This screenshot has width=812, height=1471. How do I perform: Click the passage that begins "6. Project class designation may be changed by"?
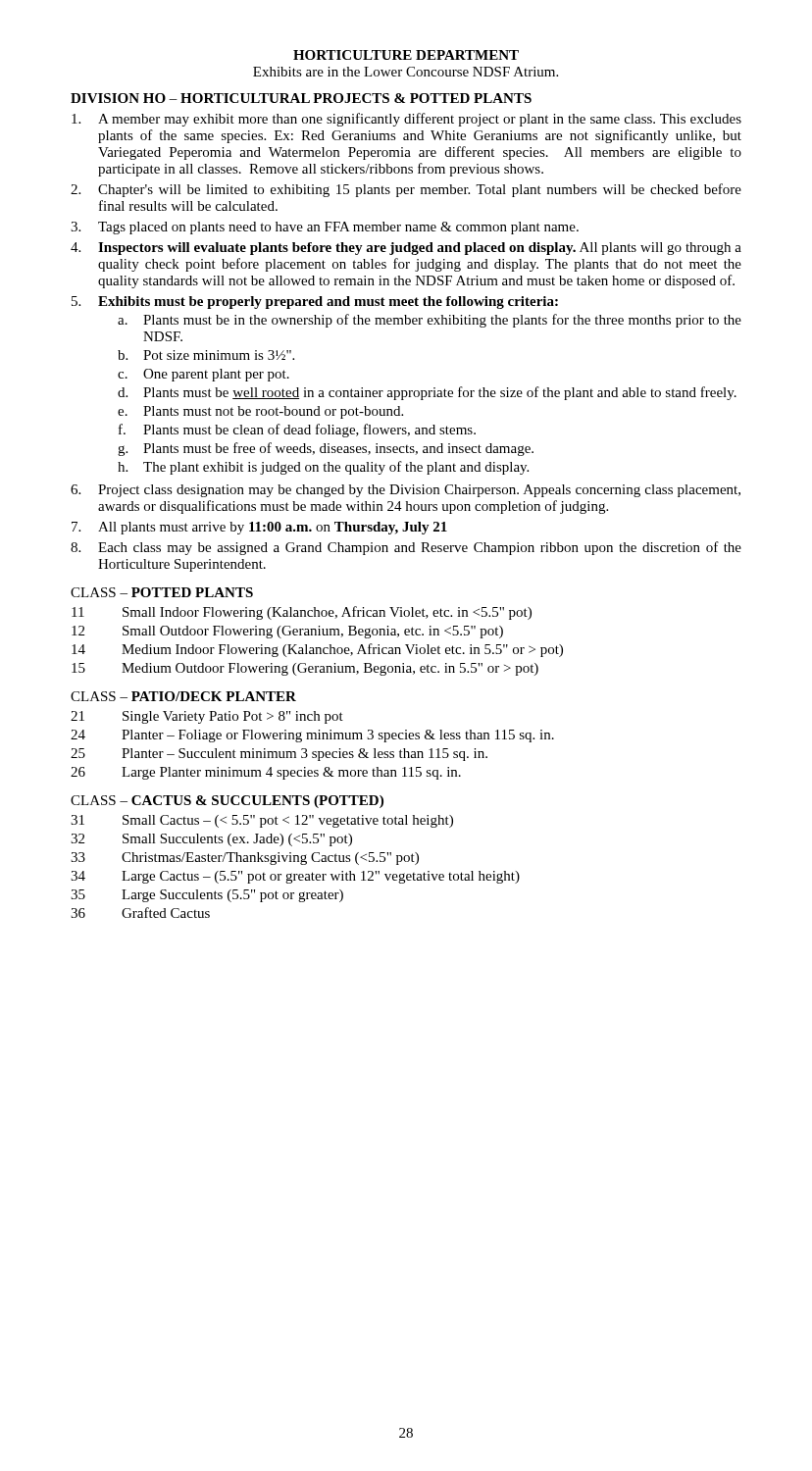406,498
